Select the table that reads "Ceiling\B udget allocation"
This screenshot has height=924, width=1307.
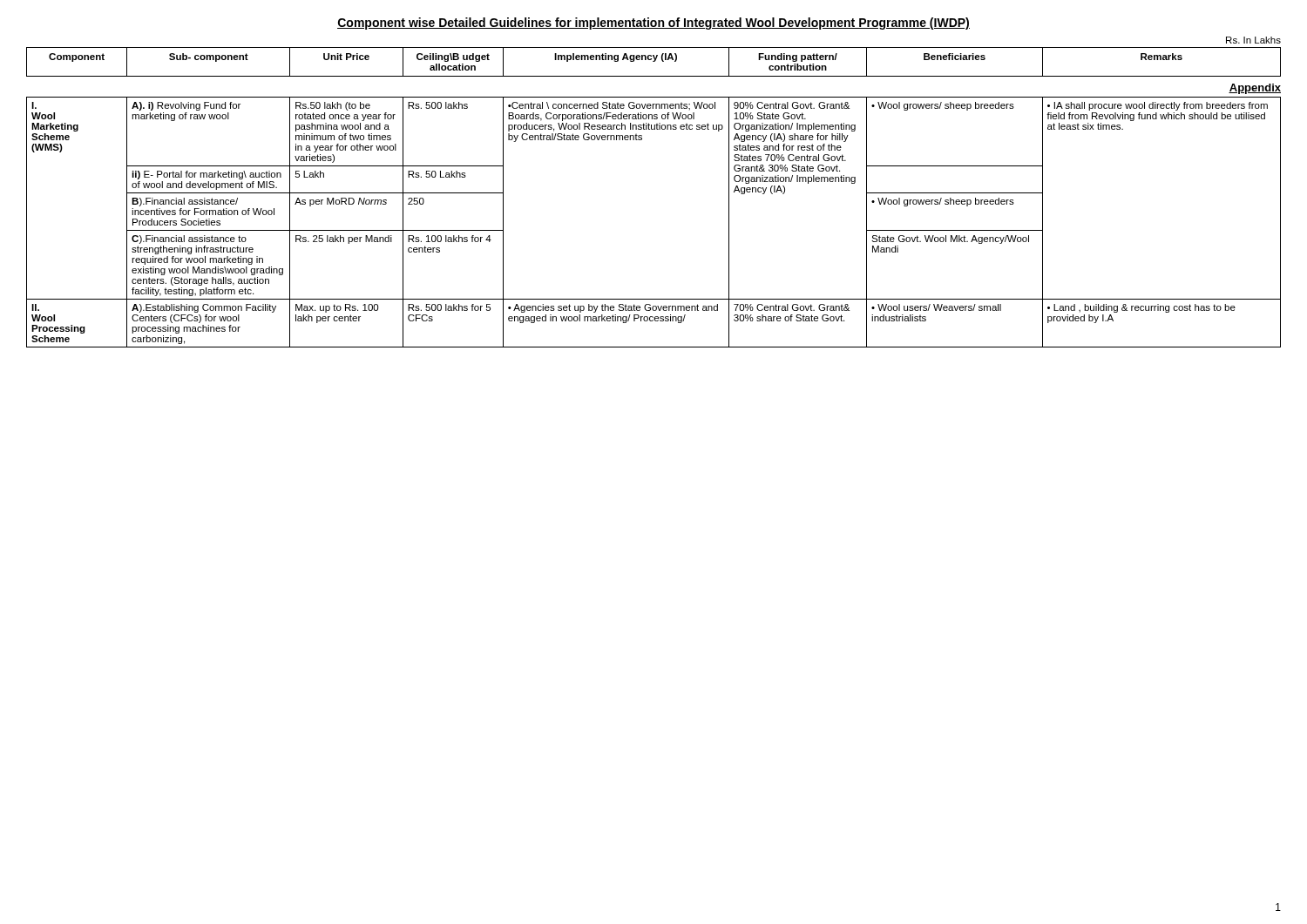654,56
